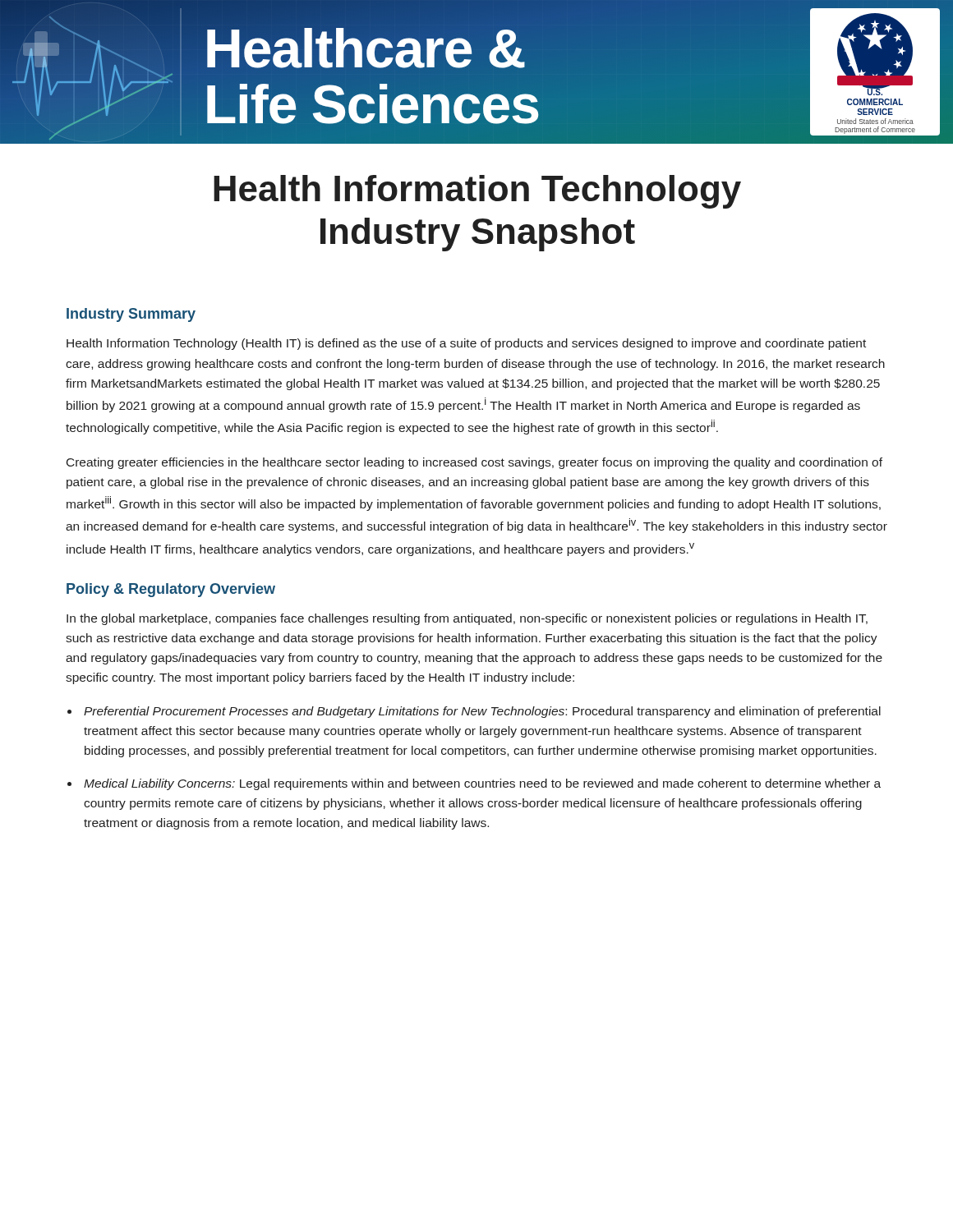The image size is (953, 1232).
Task: Locate the illustration
Action: 476,72
